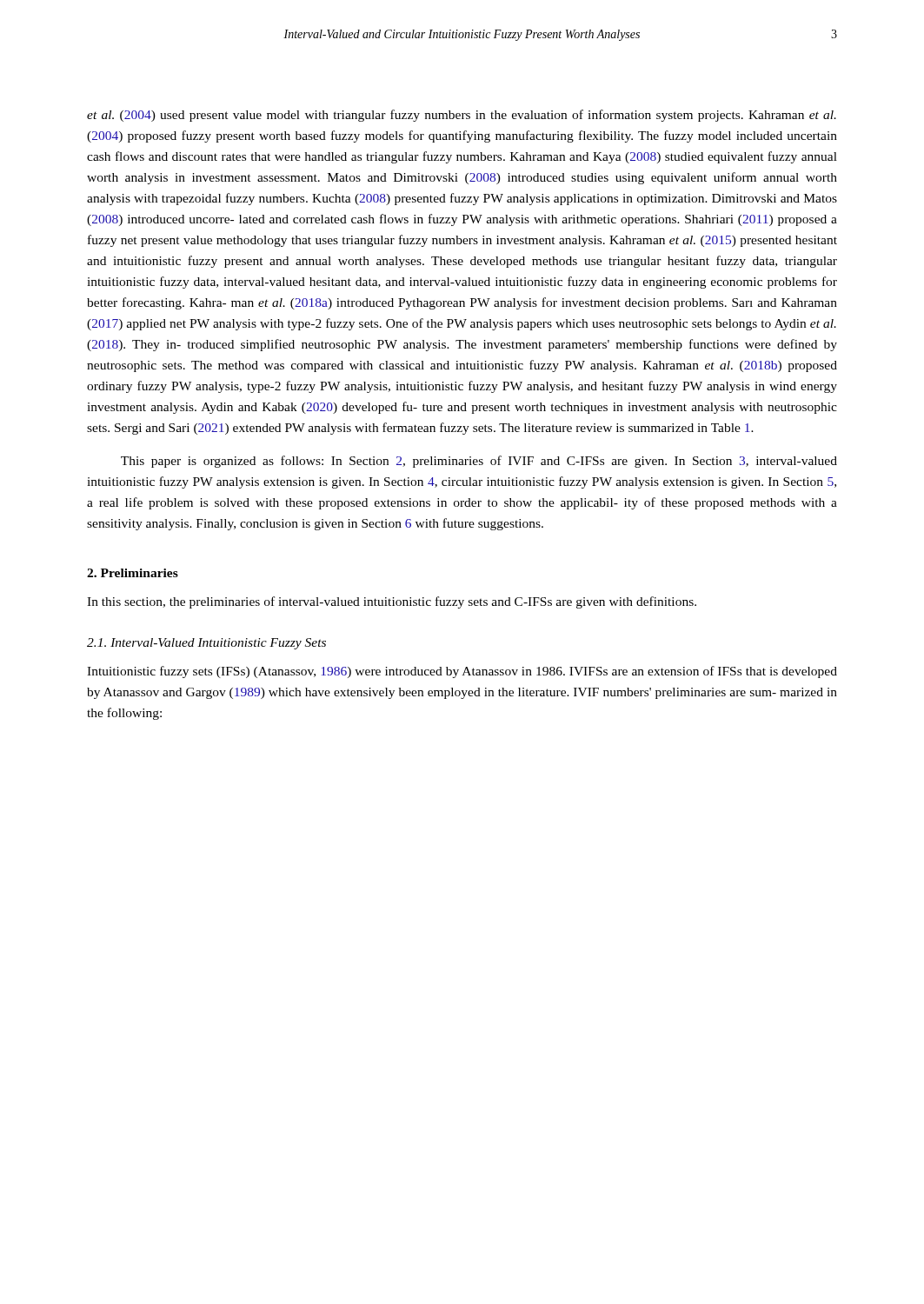Find the region starting "2.1. Interval-Valued Intuitionistic Fuzzy Sets"
The height and width of the screenshot is (1304, 924).
tap(207, 642)
